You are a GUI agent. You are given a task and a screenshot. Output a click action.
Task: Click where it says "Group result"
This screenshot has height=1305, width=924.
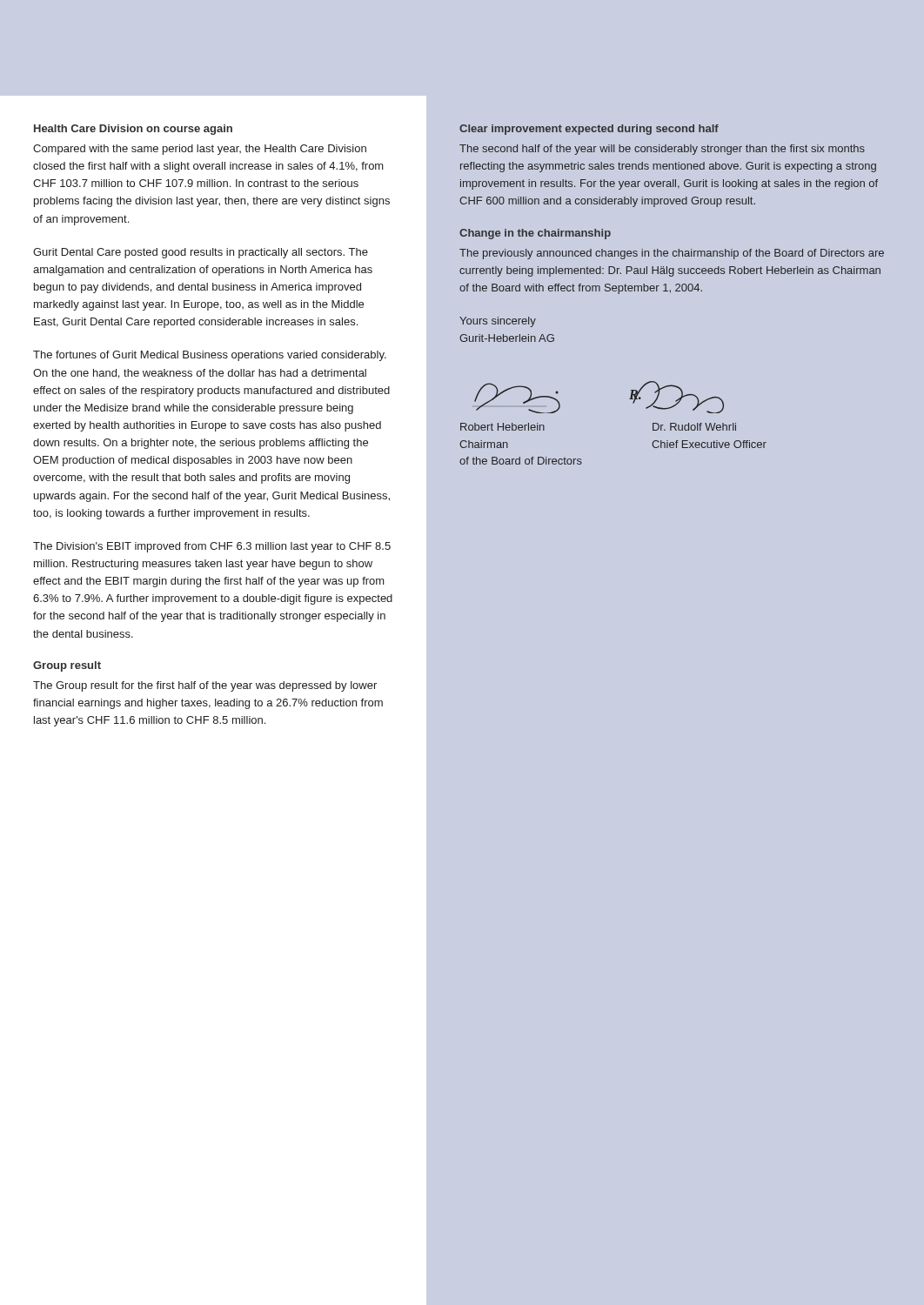click(x=67, y=666)
